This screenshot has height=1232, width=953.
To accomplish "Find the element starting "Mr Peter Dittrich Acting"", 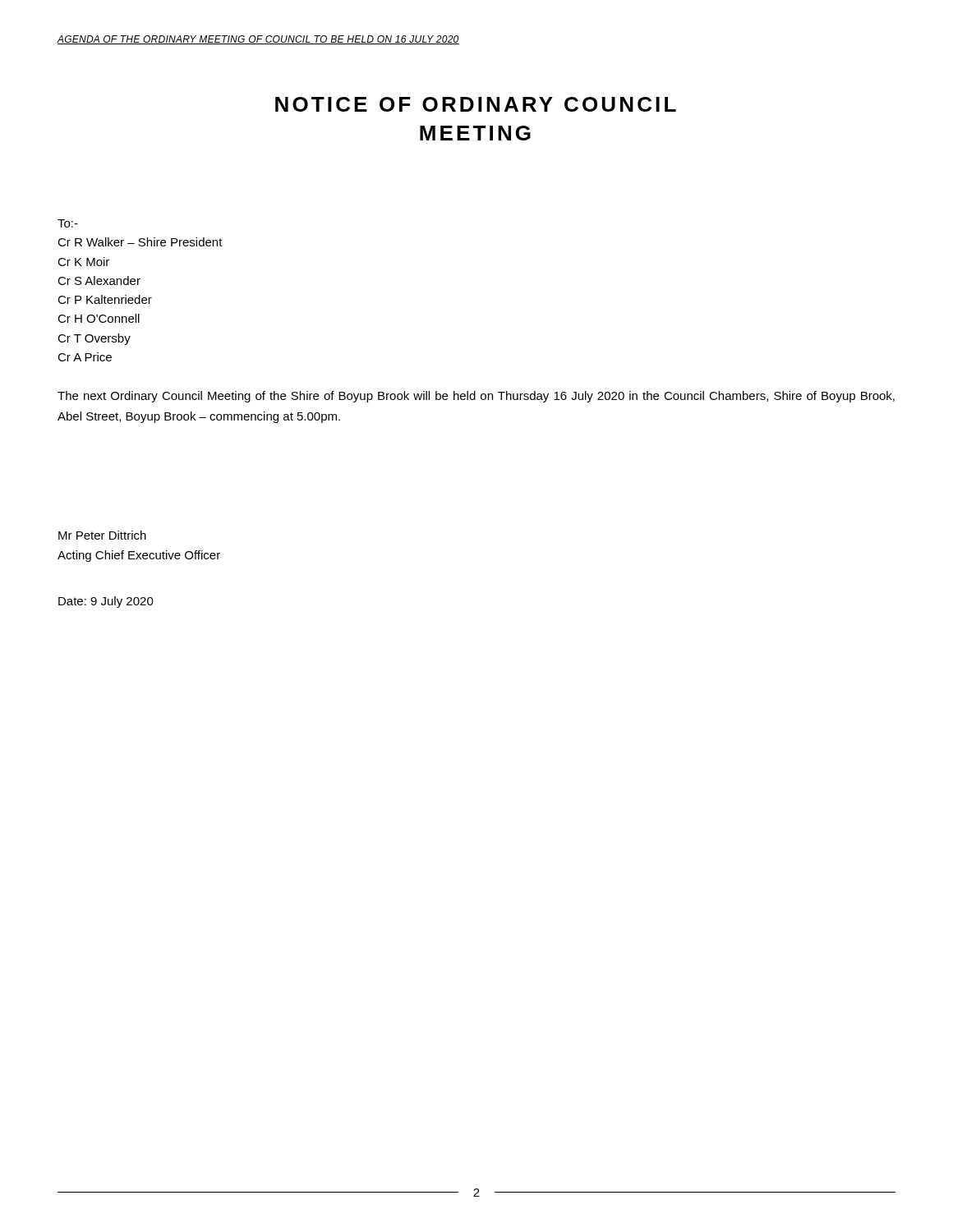I will [139, 545].
